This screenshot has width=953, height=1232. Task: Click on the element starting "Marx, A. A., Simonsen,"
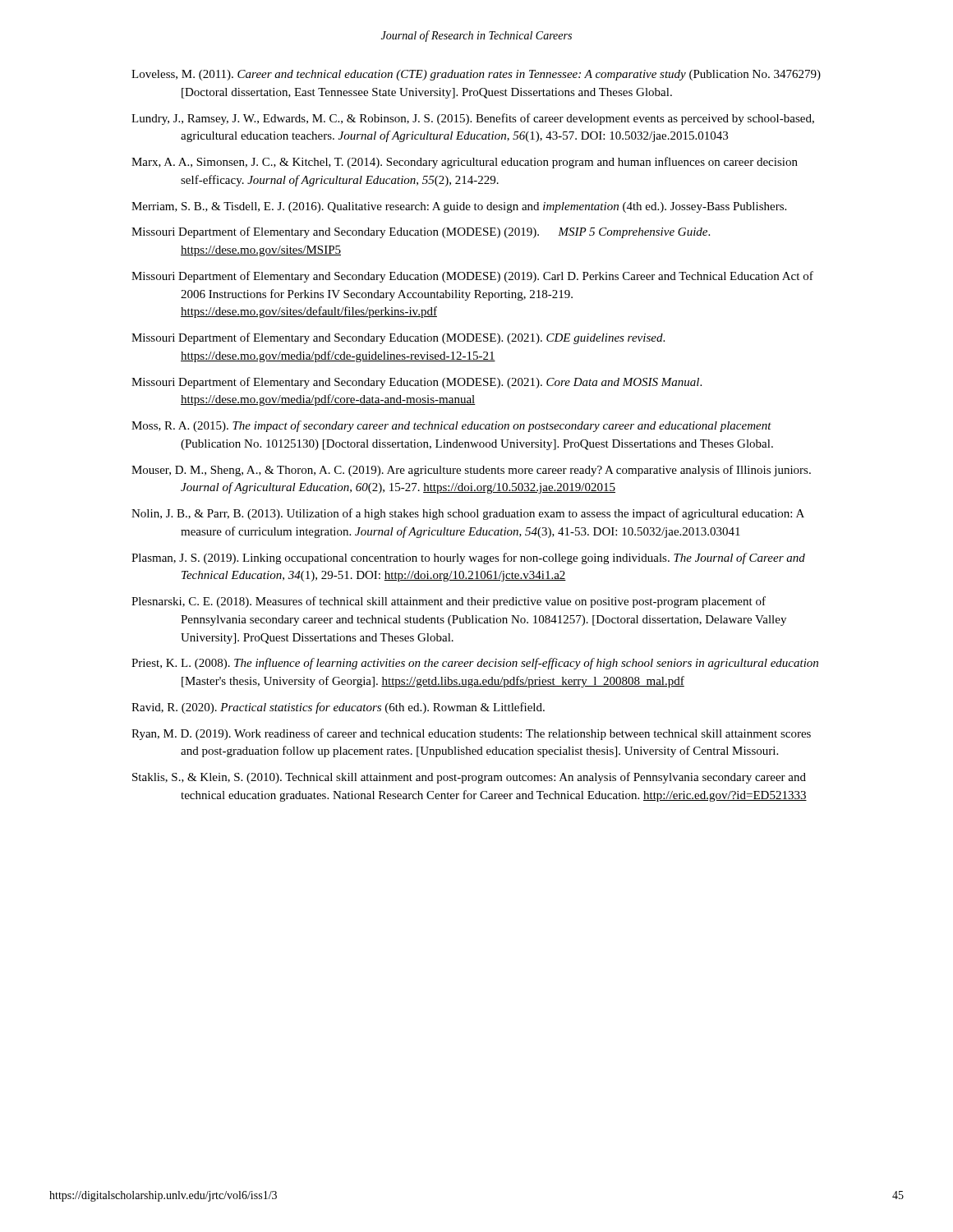tap(465, 171)
